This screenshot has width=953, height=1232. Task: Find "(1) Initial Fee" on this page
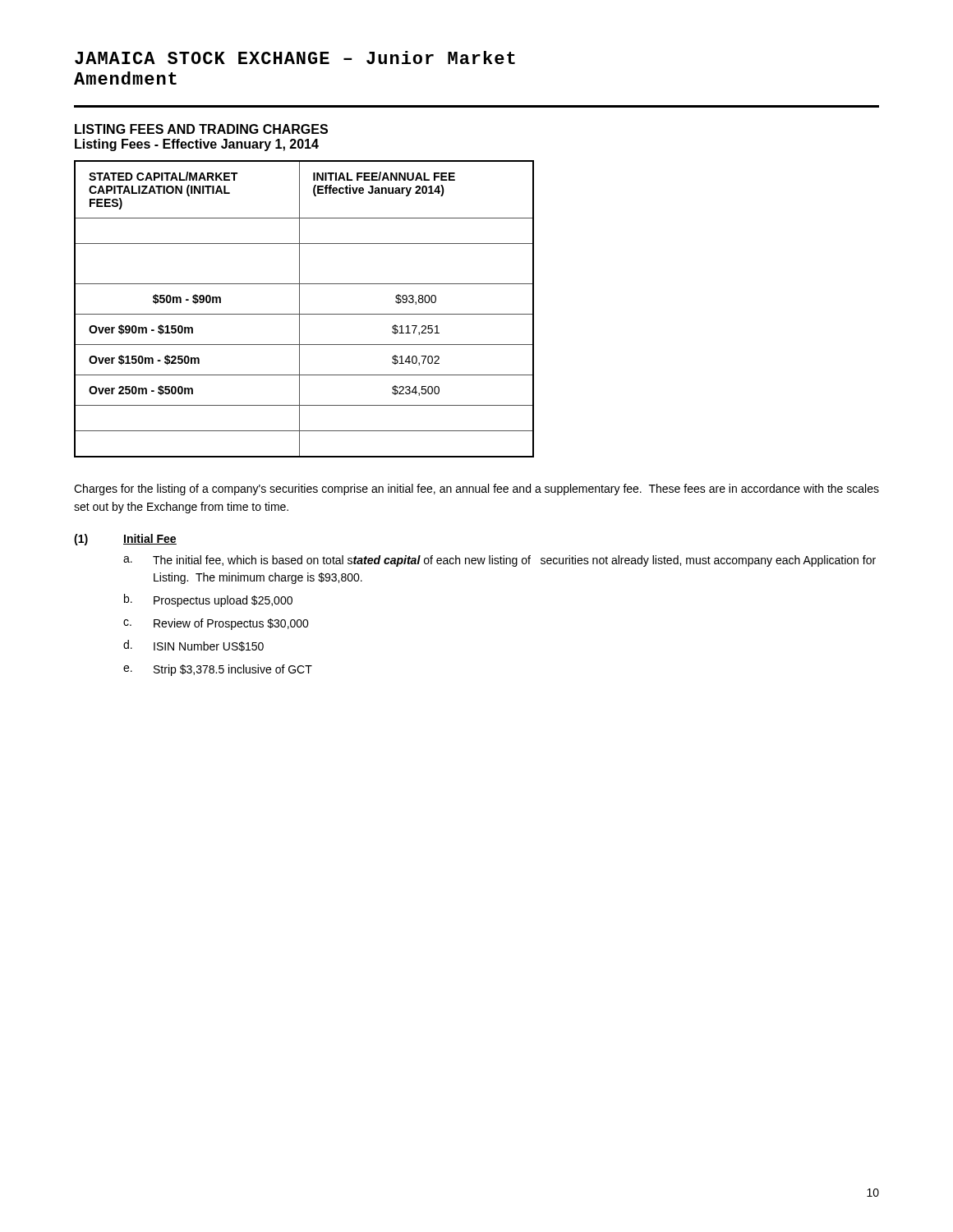125,539
